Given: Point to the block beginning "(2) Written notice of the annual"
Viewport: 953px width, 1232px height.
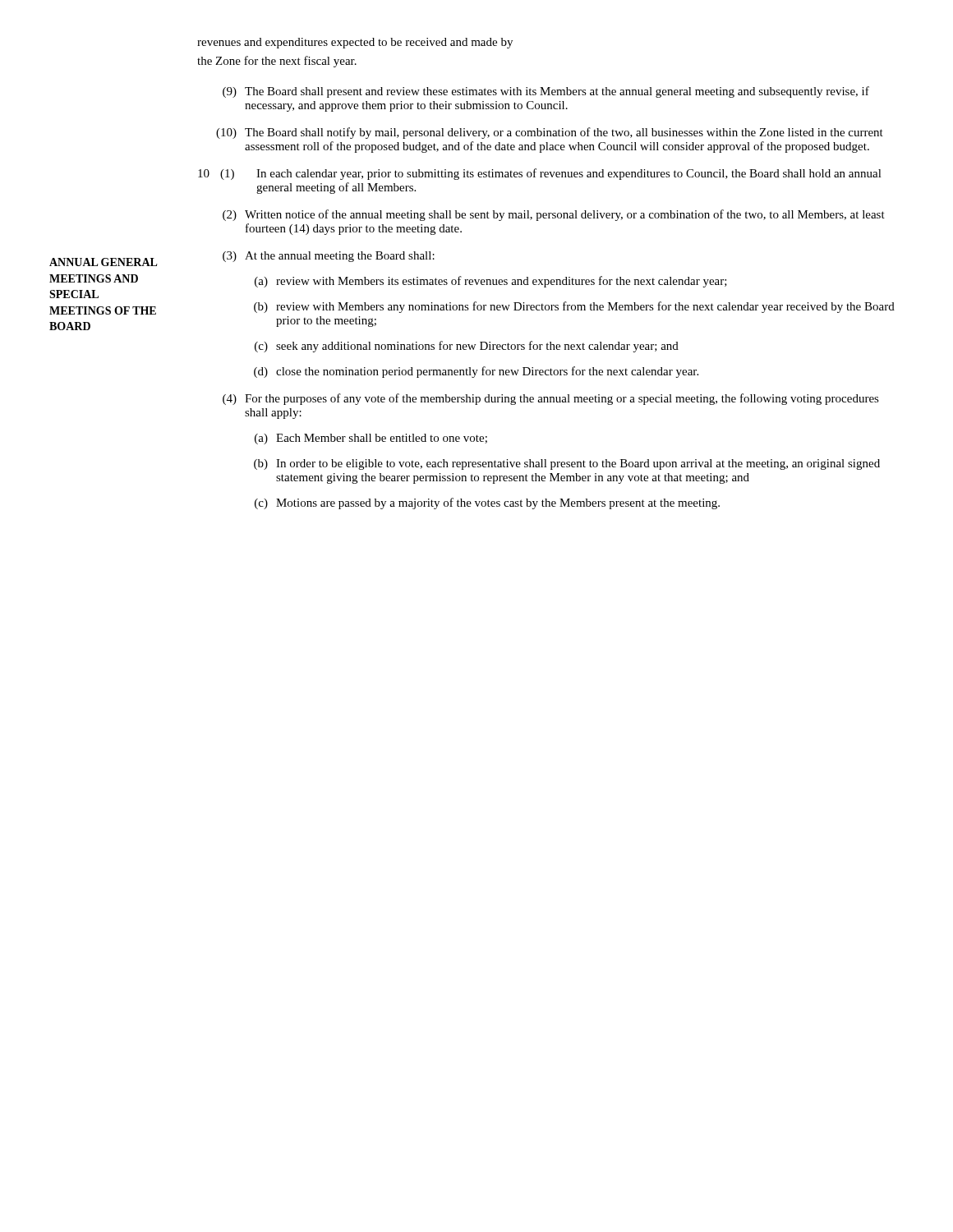Looking at the screenshot, I should [550, 222].
